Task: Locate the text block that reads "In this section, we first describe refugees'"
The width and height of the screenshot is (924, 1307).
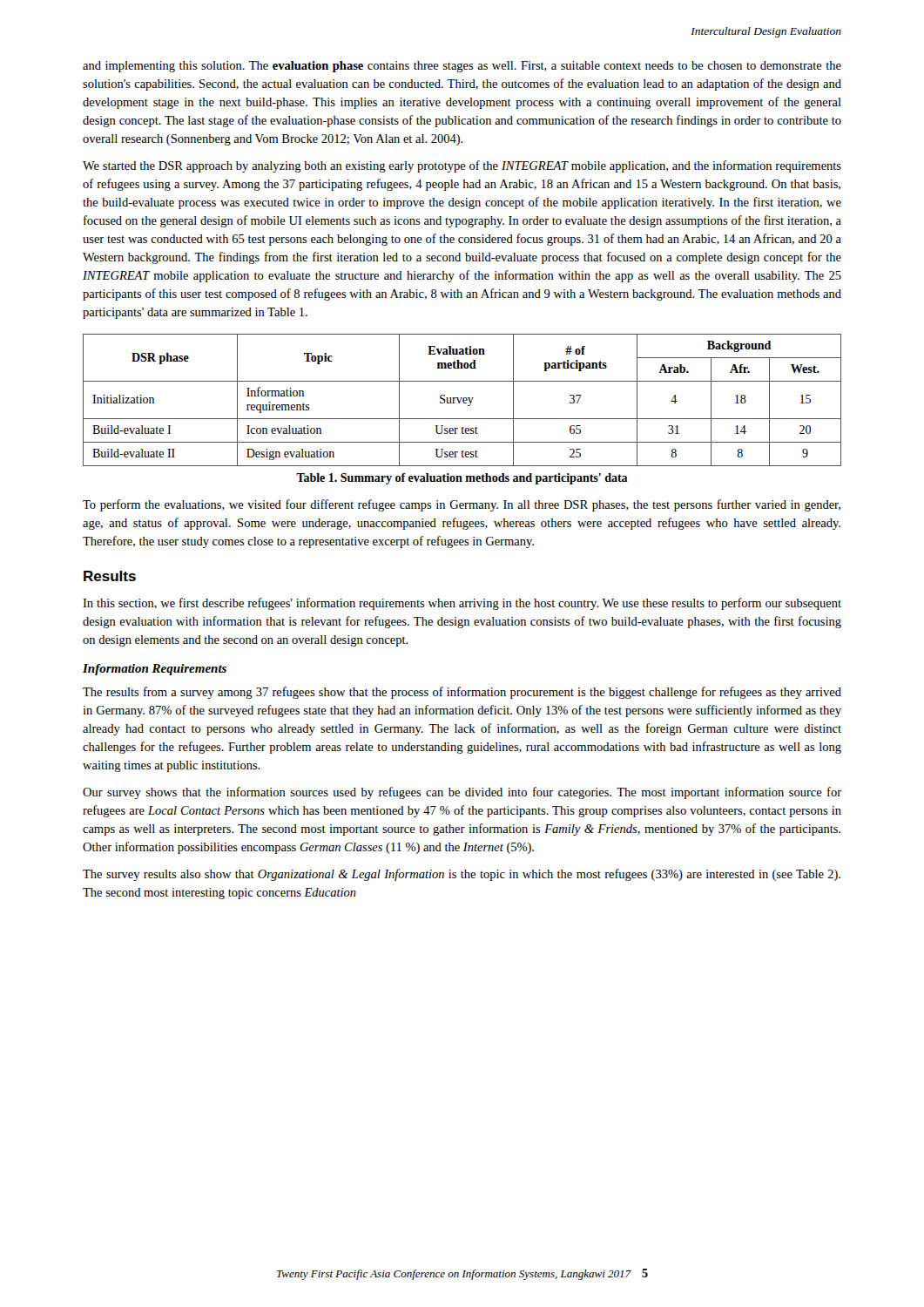Action: point(462,622)
